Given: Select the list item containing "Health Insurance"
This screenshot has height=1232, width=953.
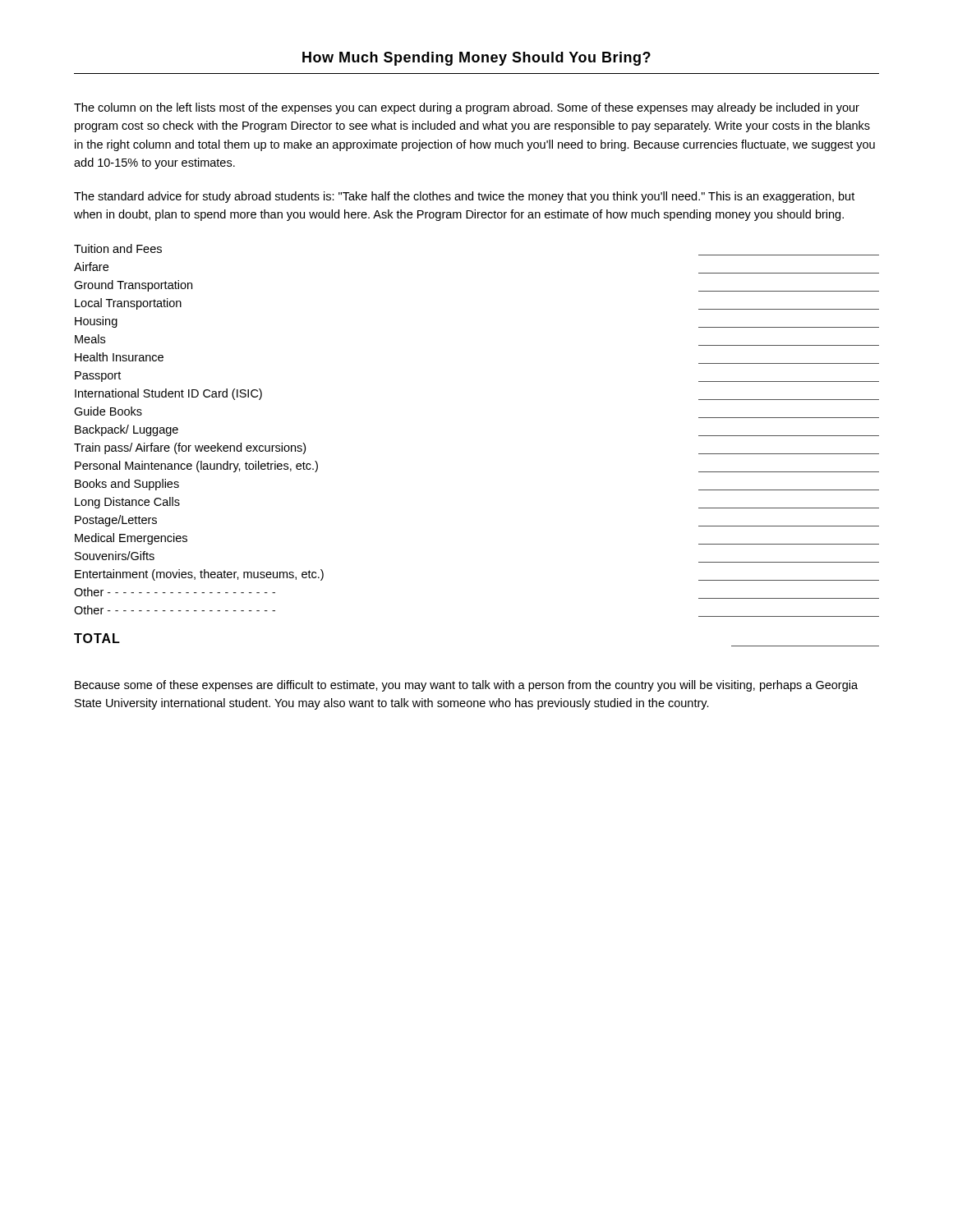Looking at the screenshot, I should point(119,357).
